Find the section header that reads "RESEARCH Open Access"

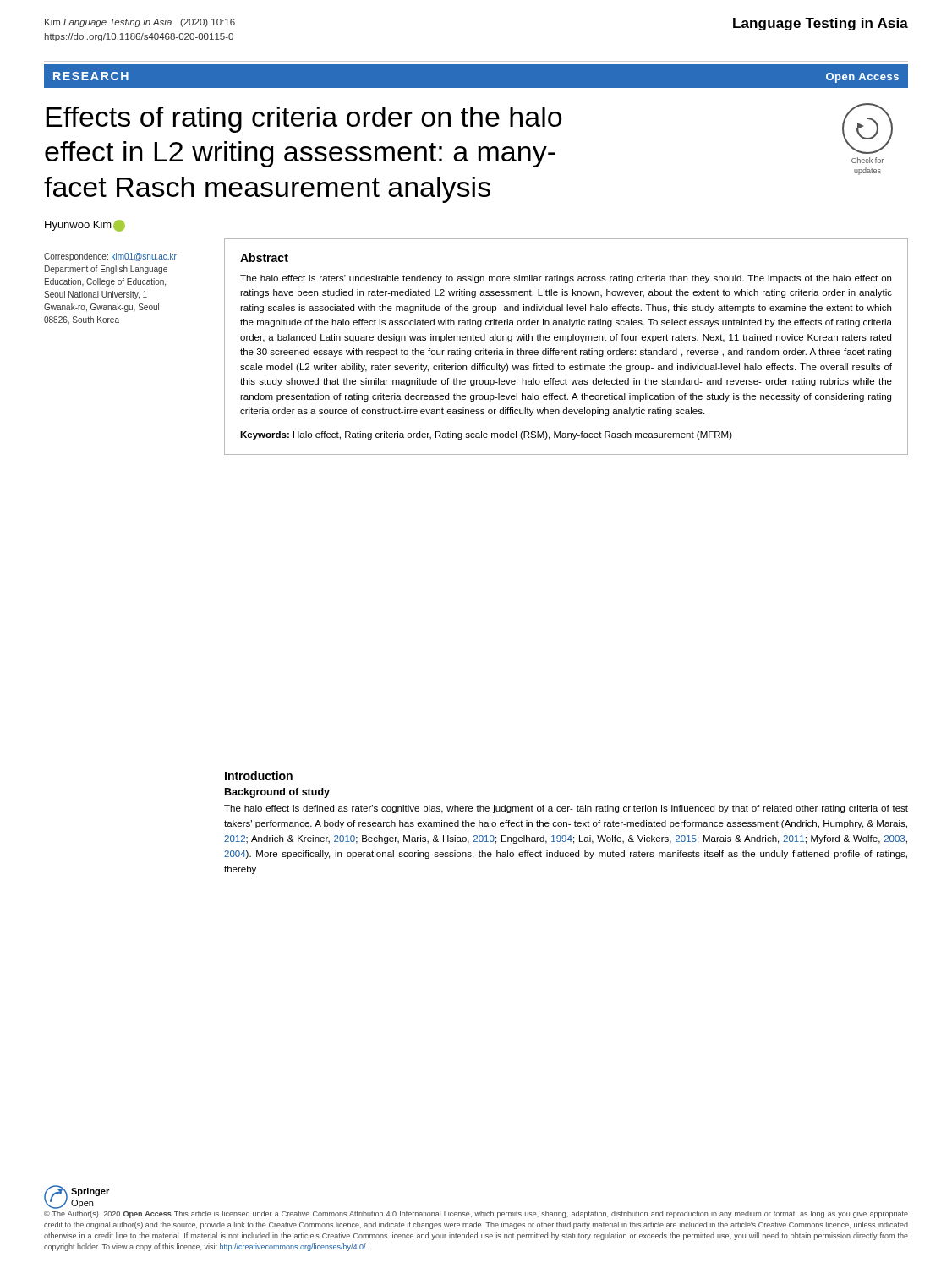[x=476, y=76]
